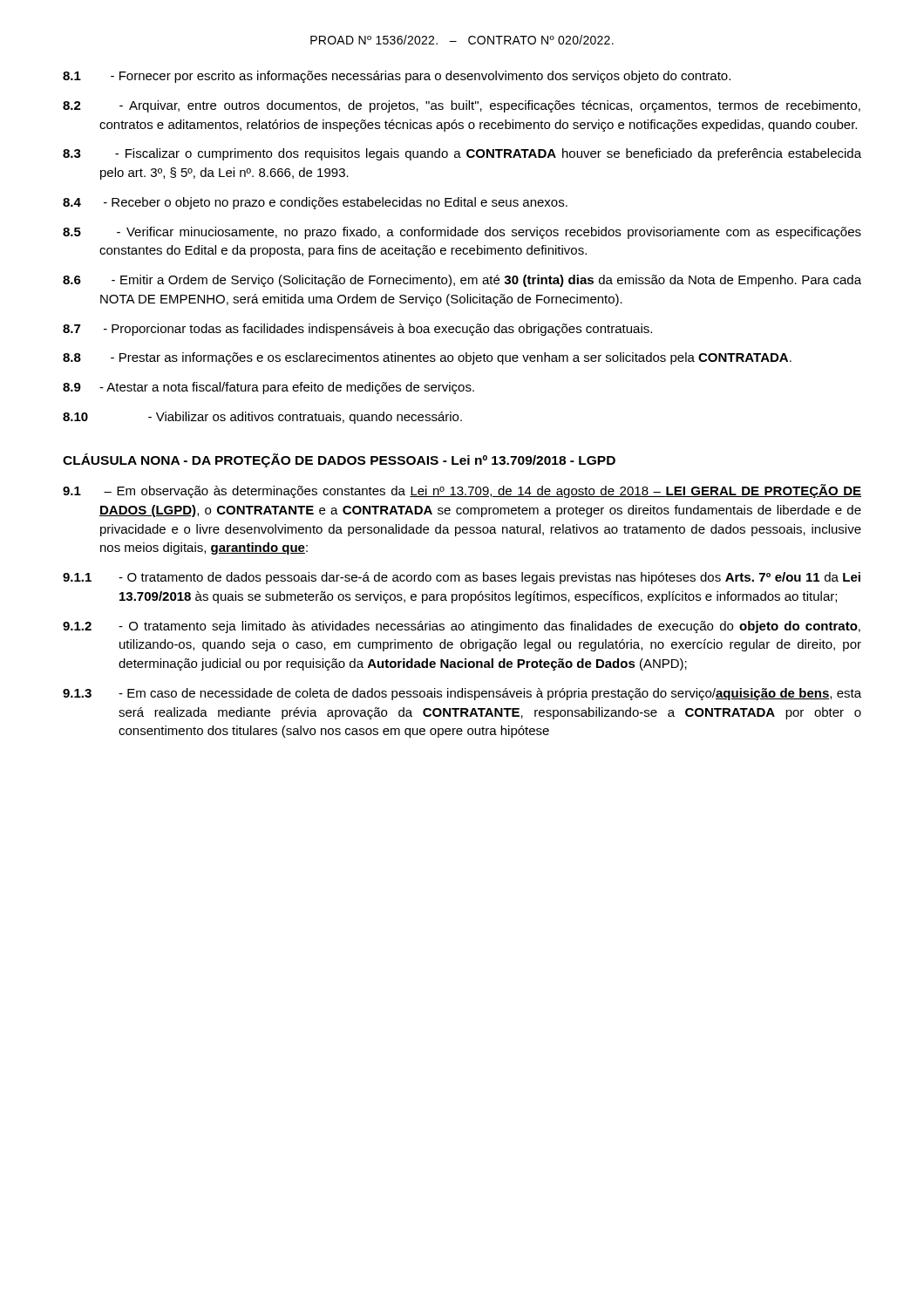The image size is (924, 1308).
Task: Where is the passage that starts "8.7 - Proporcionar"?
Action: 358,328
